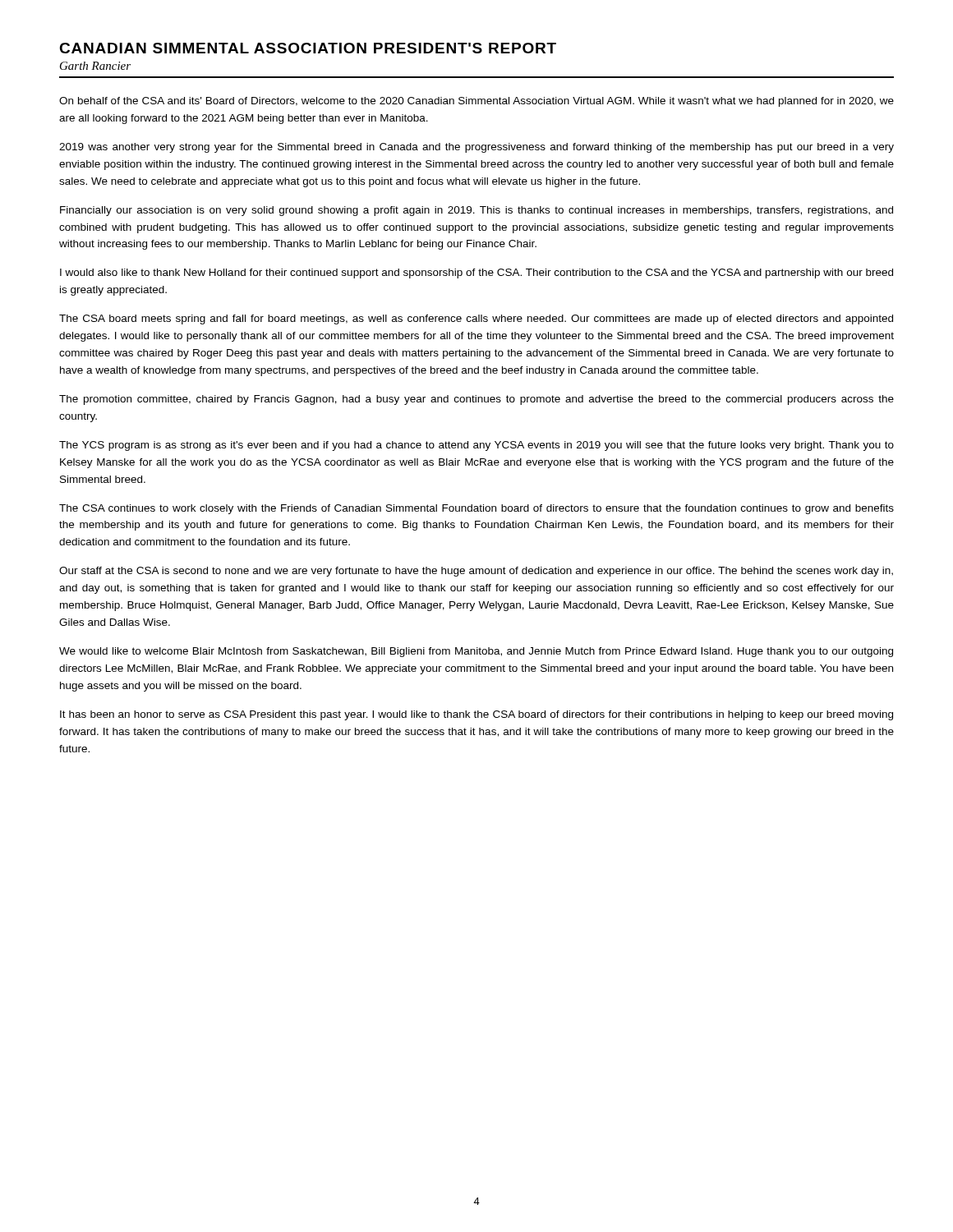Point to the block beginning "The YCS program is as"
The height and width of the screenshot is (1232, 953).
click(x=476, y=462)
